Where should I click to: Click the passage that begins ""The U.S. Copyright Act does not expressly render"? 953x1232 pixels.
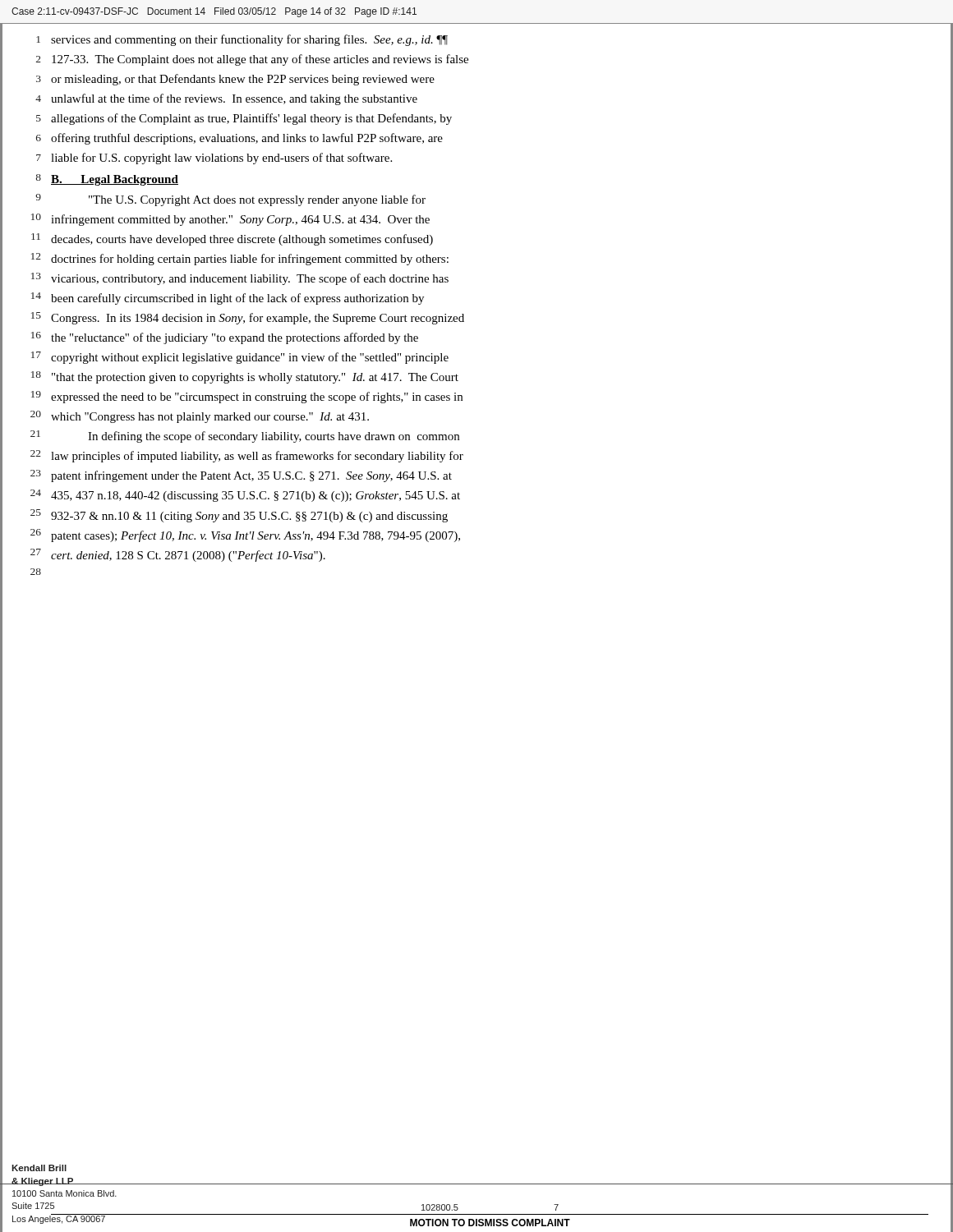(x=257, y=199)
